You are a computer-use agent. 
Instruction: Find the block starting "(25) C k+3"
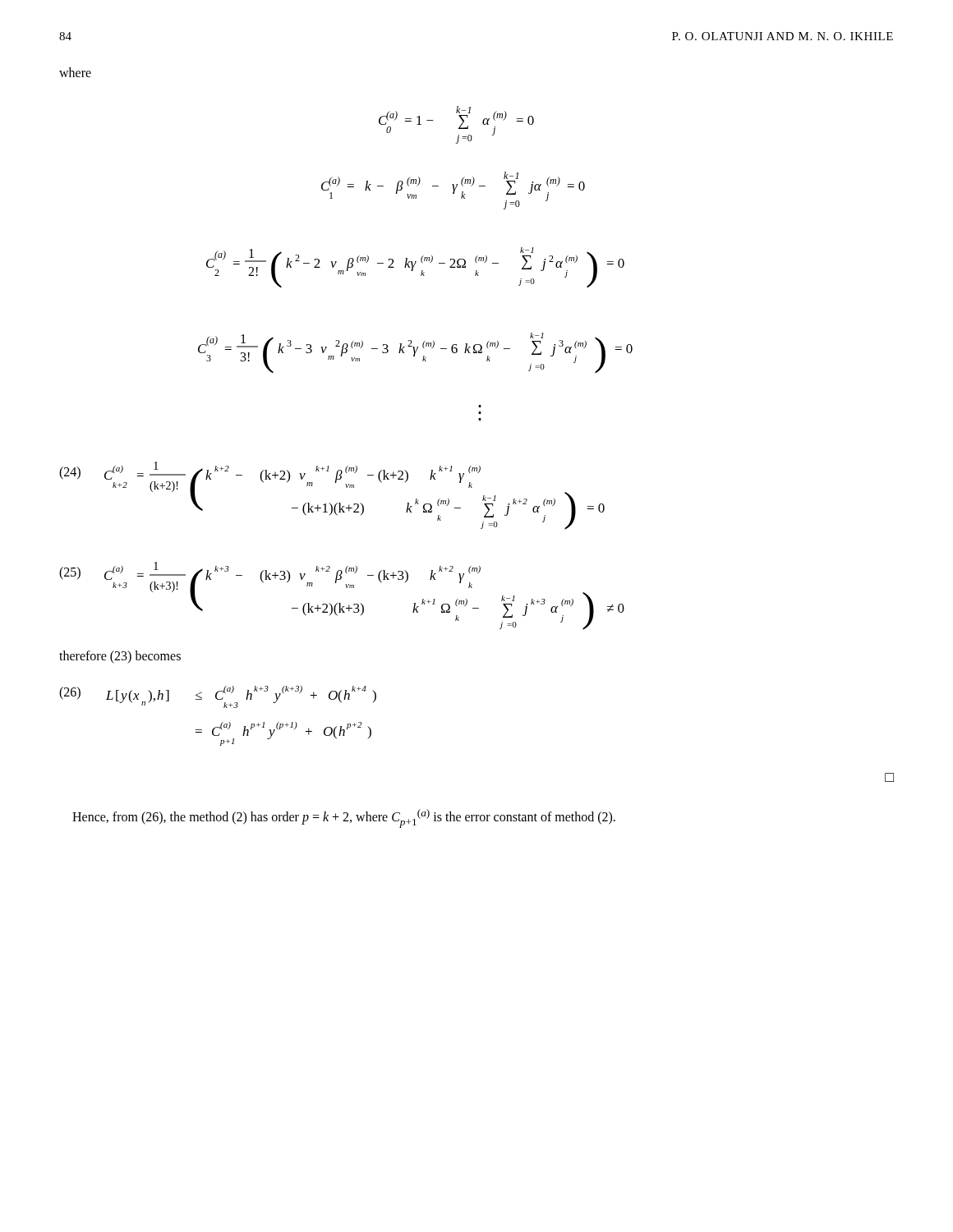438,591
